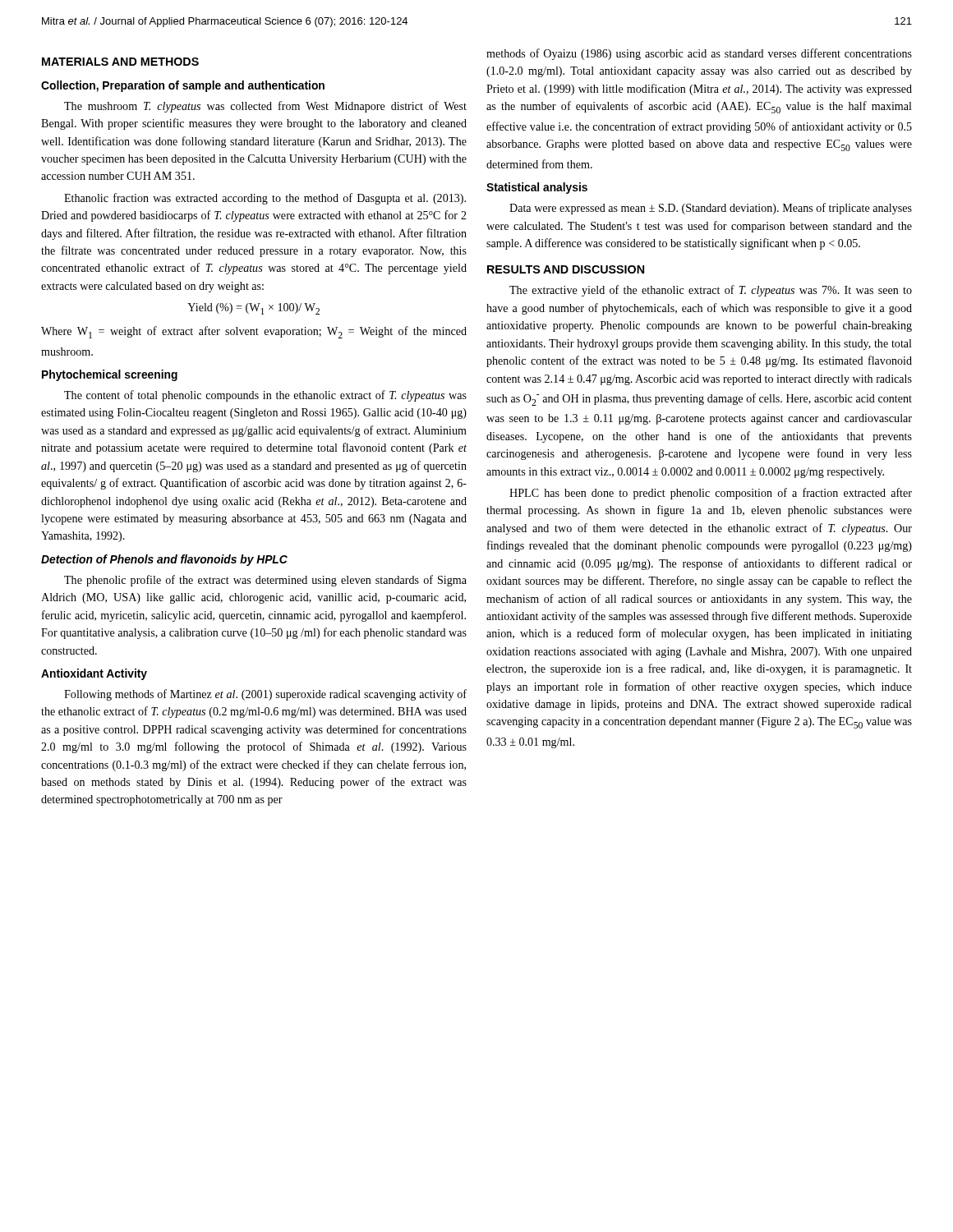Screen dimensions: 1232x953
Task: Locate the text block with the text "The extractive yield of the ethanolic extract"
Action: (699, 517)
